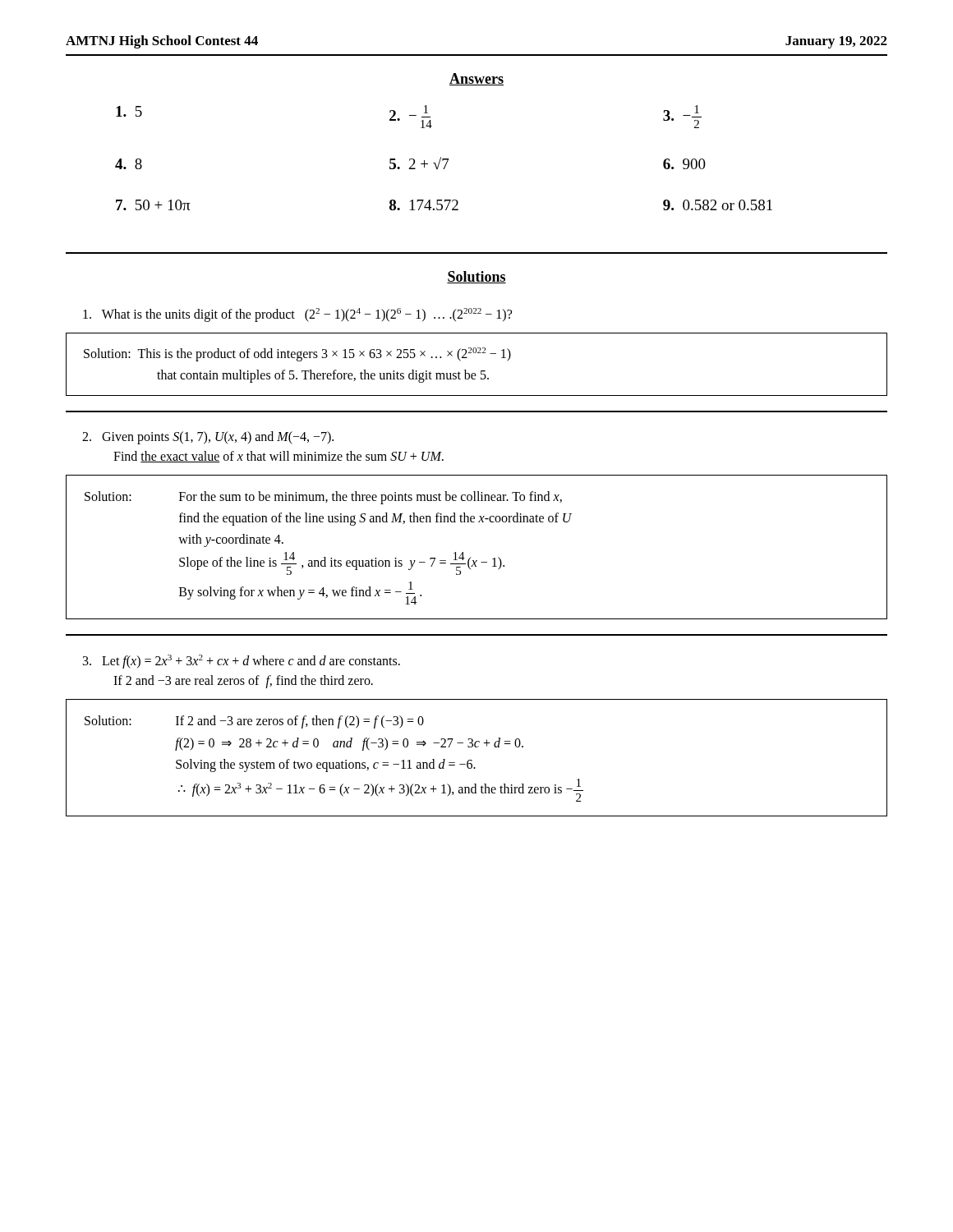Find the region starting "Solution: This is the product of odd integers"
Image resolution: width=953 pixels, height=1232 pixels.
click(297, 364)
